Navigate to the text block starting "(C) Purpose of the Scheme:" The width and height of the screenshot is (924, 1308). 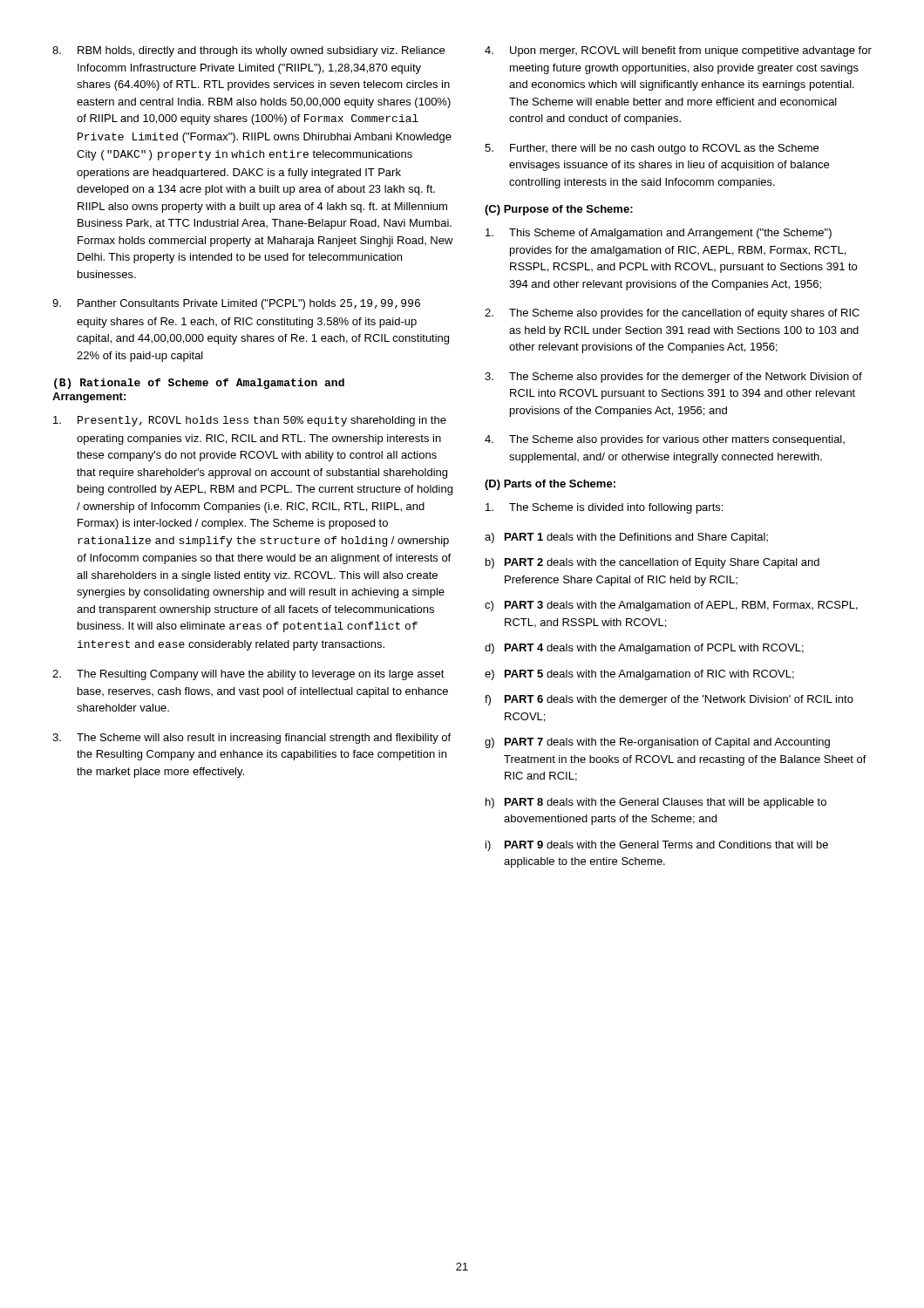559,209
